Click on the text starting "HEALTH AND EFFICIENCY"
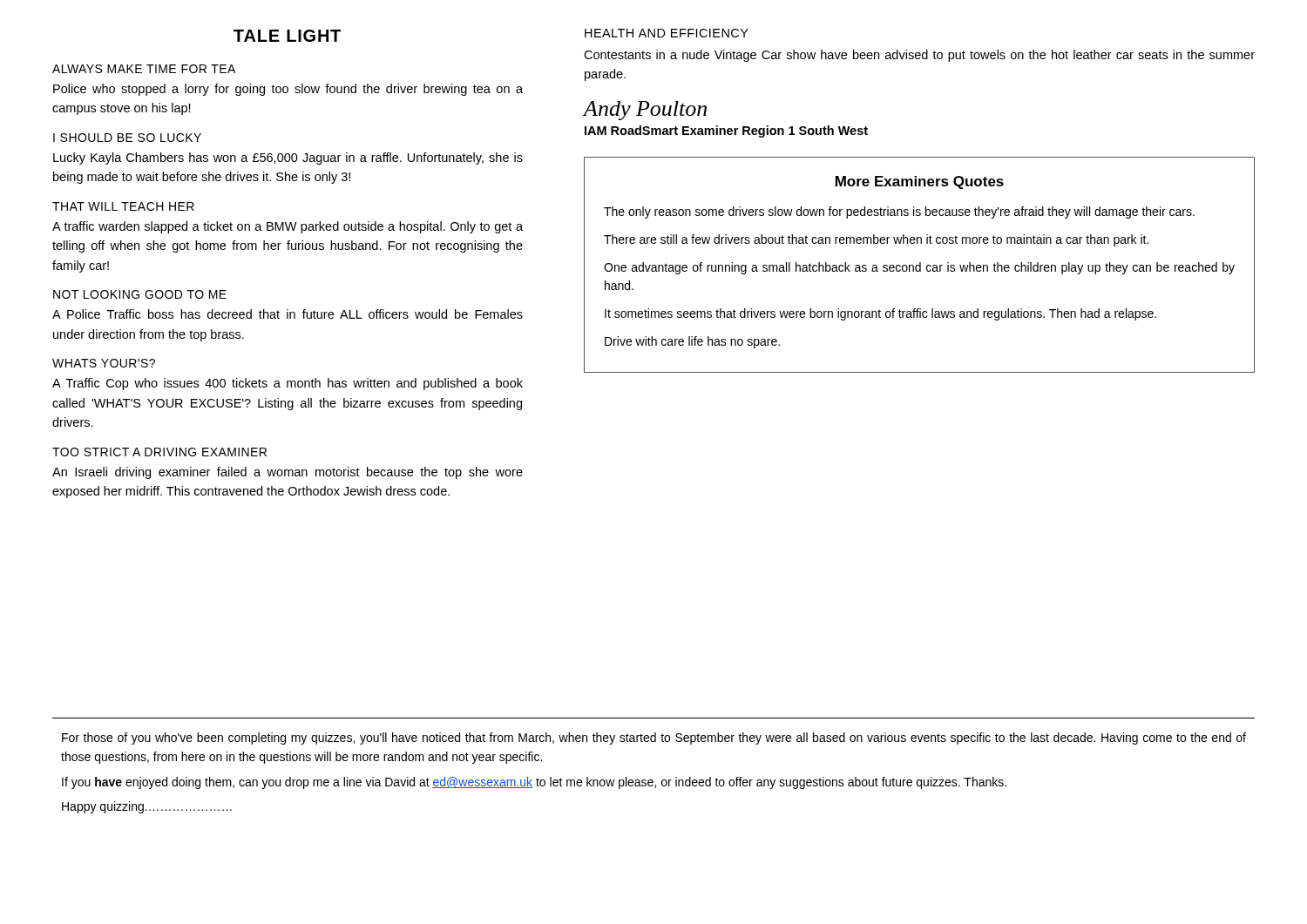The height and width of the screenshot is (924, 1307). pyautogui.click(x=666, y=33)
